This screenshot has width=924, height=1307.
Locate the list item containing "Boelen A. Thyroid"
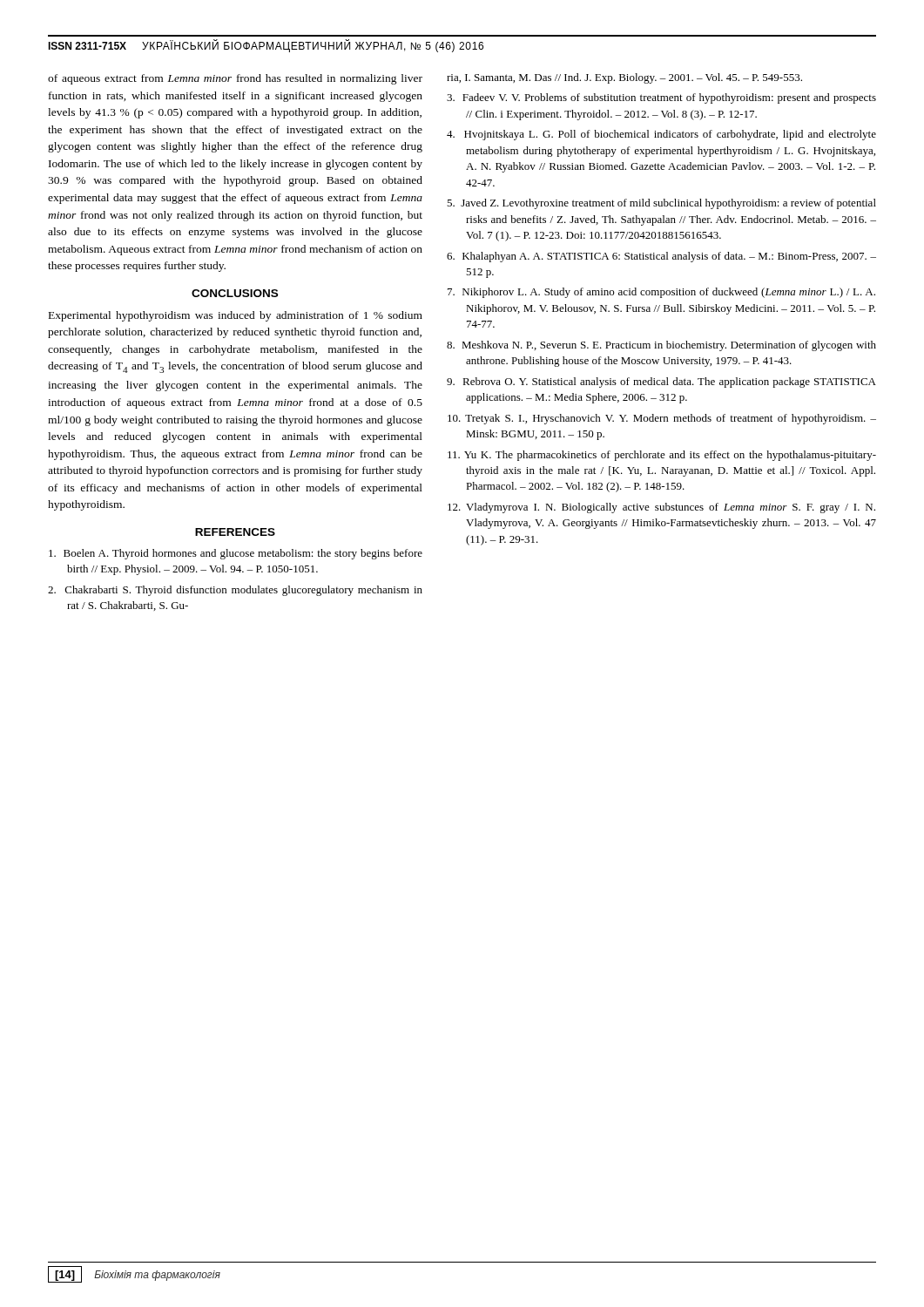(235, 561)
